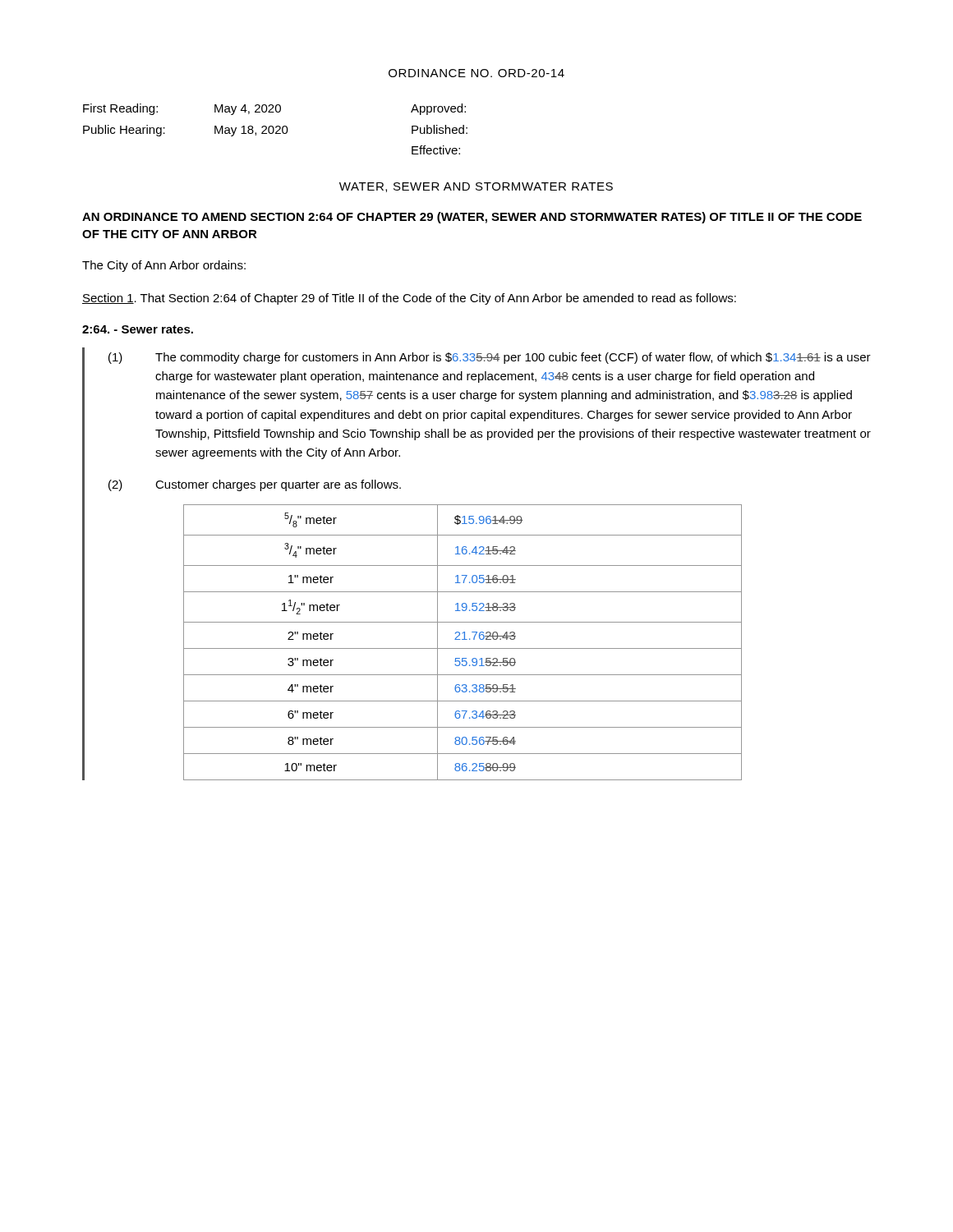The image size is (953, 1232).
Task: Find the element starting "(2) Customer charges per quarter are as"
Action: [x=255, y=485]
